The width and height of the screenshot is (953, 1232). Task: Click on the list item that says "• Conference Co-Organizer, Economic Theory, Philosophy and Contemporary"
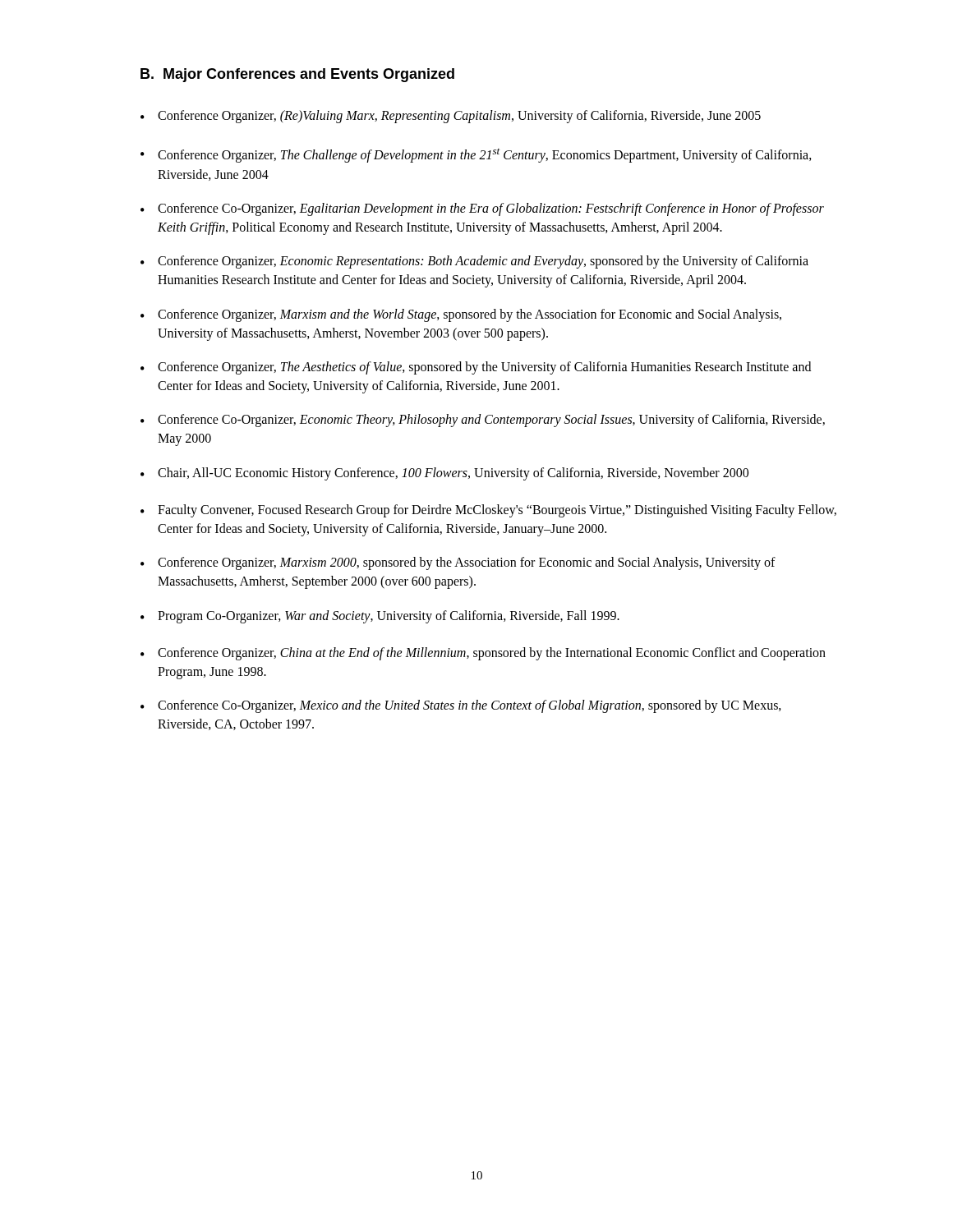[x=489, y=429]
